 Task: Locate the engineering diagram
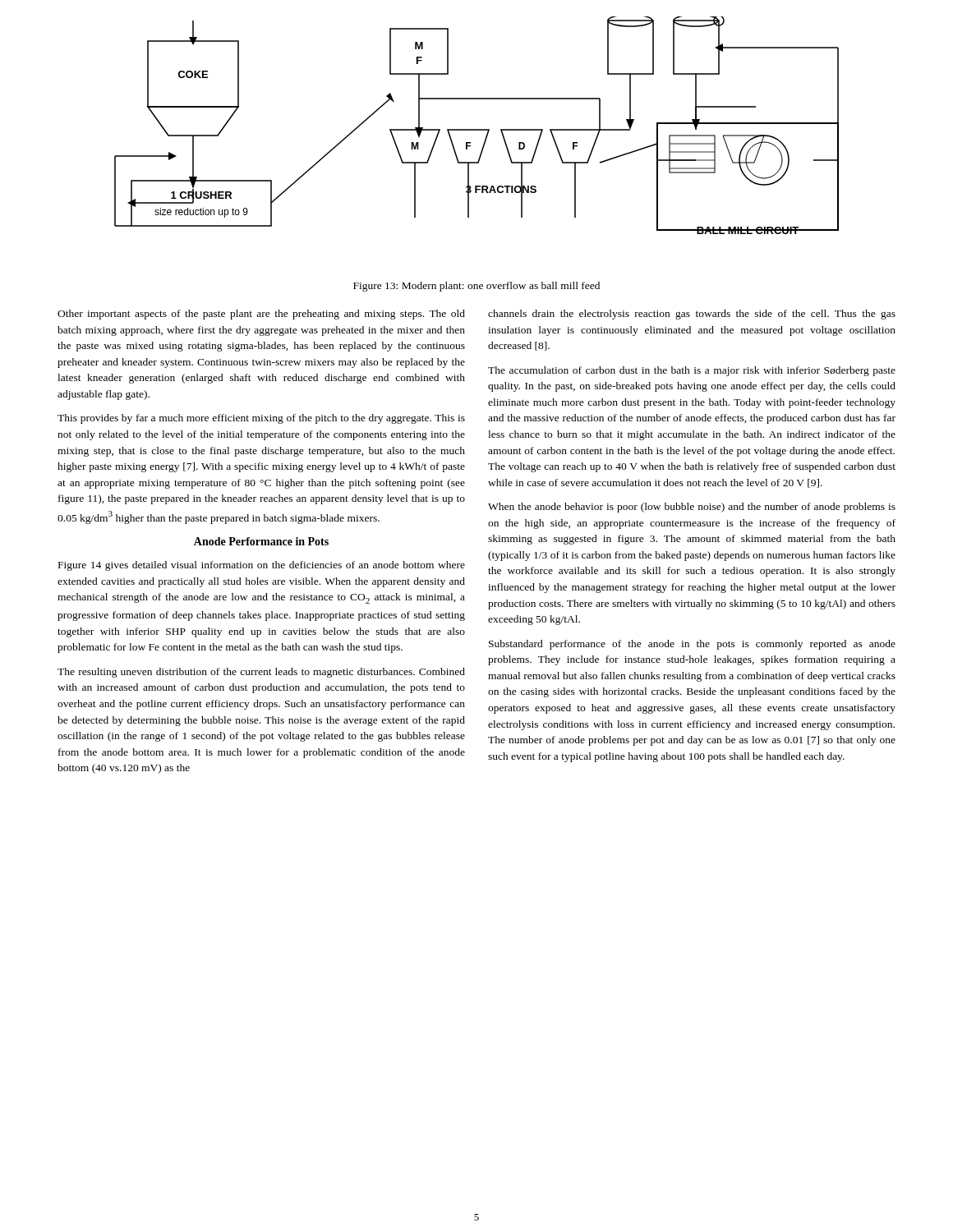476,145
